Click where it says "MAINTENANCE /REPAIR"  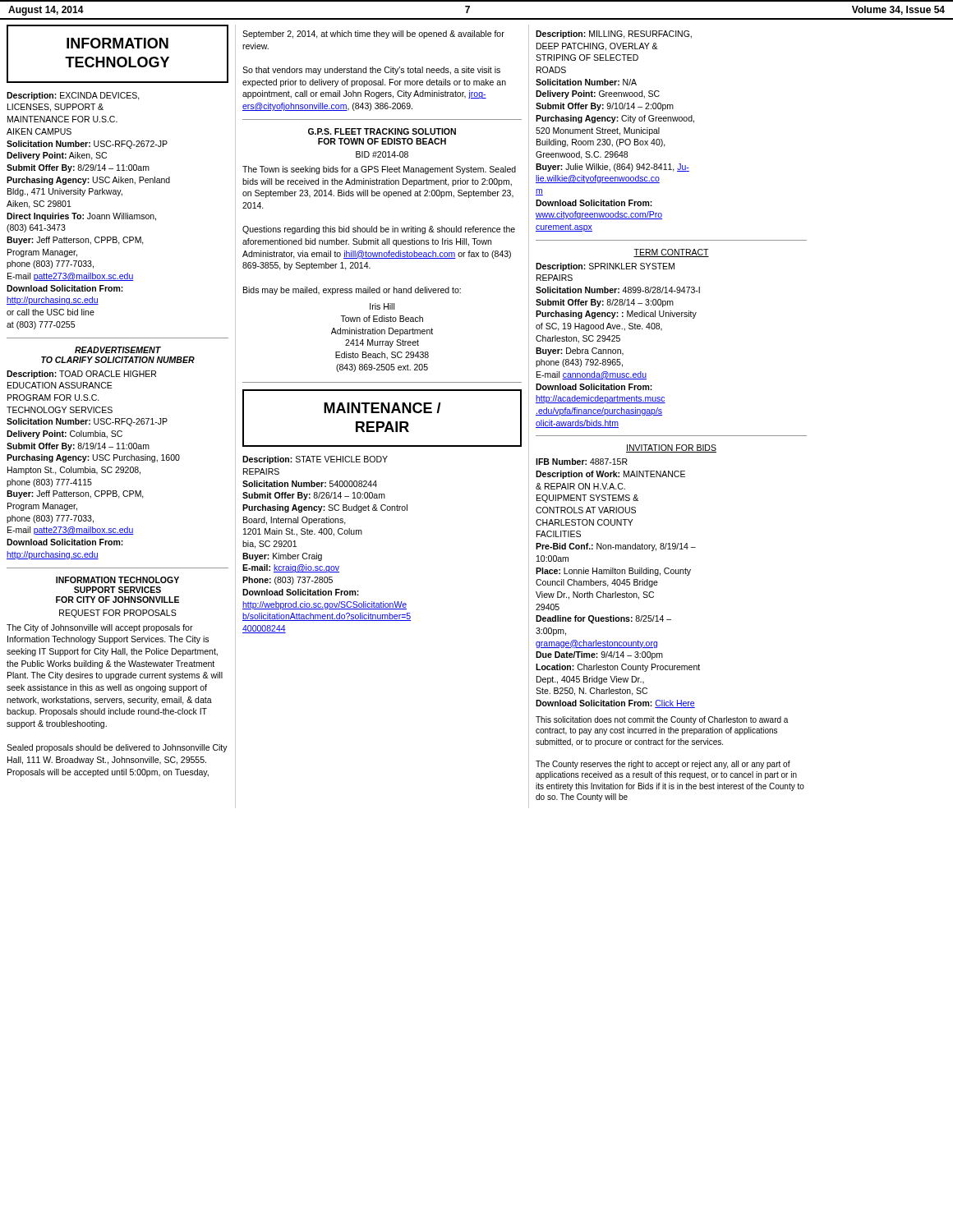[382, 418]
